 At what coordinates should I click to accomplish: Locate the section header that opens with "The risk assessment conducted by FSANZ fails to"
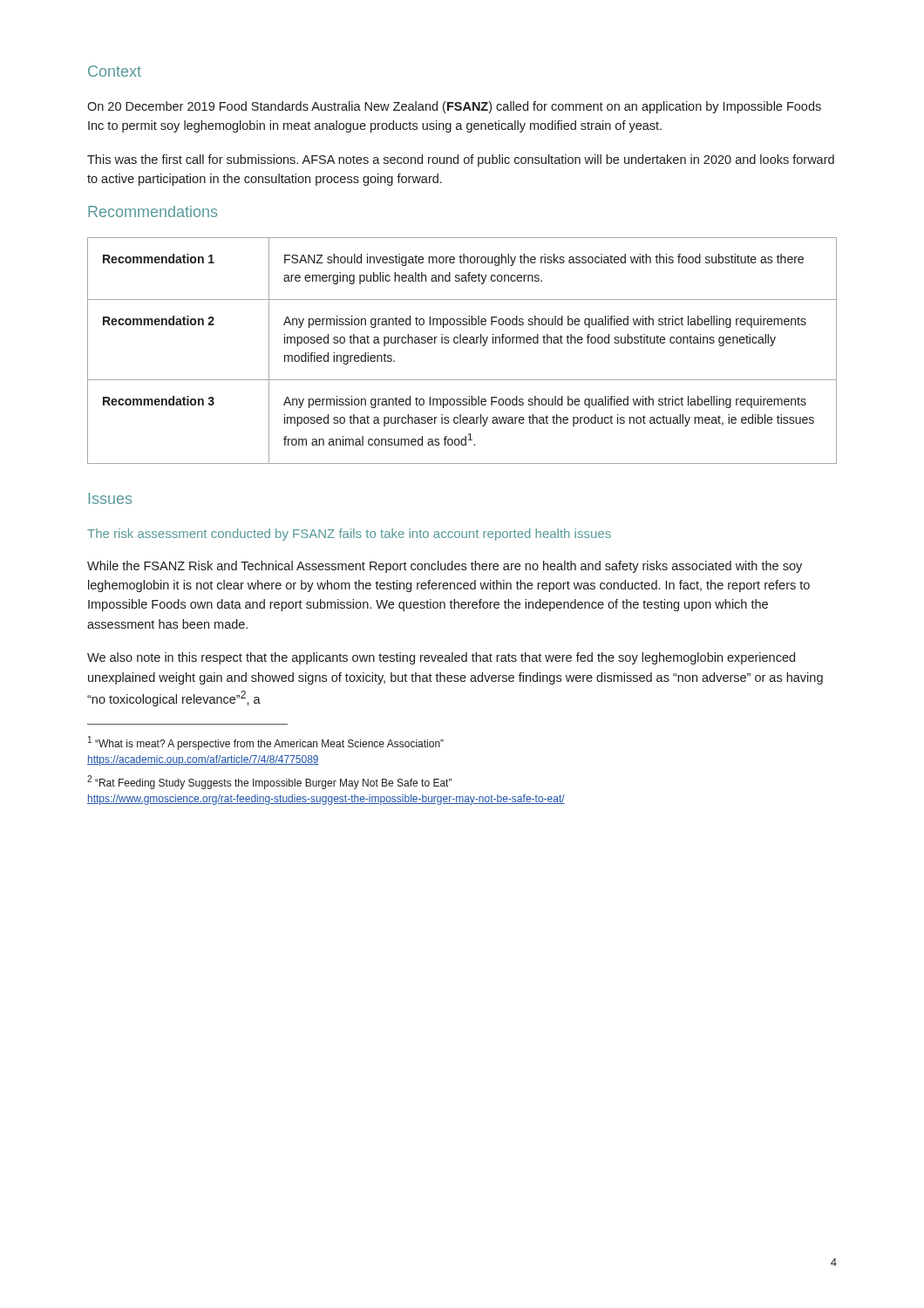[x=462, y=533]
